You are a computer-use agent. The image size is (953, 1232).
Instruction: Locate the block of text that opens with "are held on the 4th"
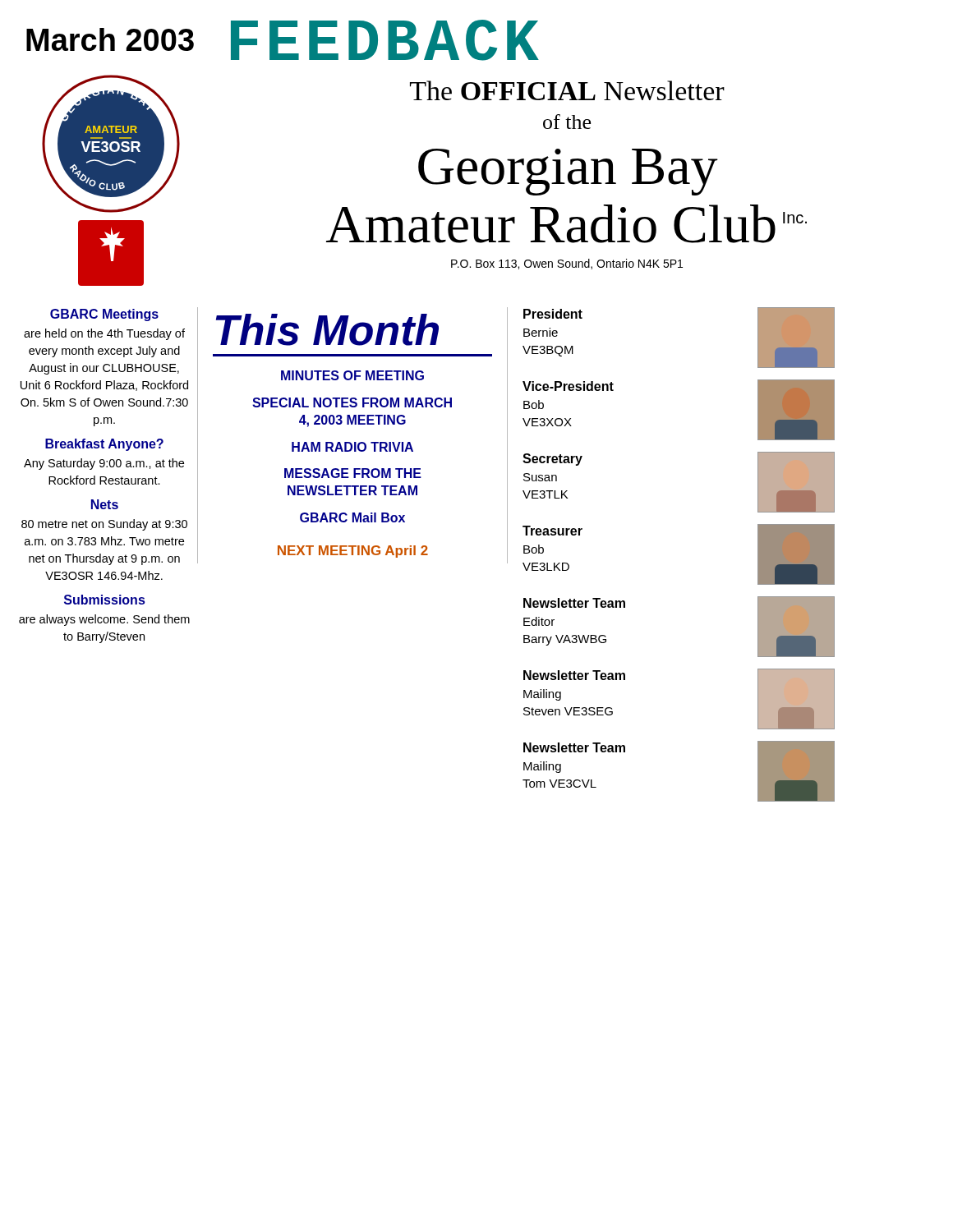pyautogui.click(x=104, y=377)
